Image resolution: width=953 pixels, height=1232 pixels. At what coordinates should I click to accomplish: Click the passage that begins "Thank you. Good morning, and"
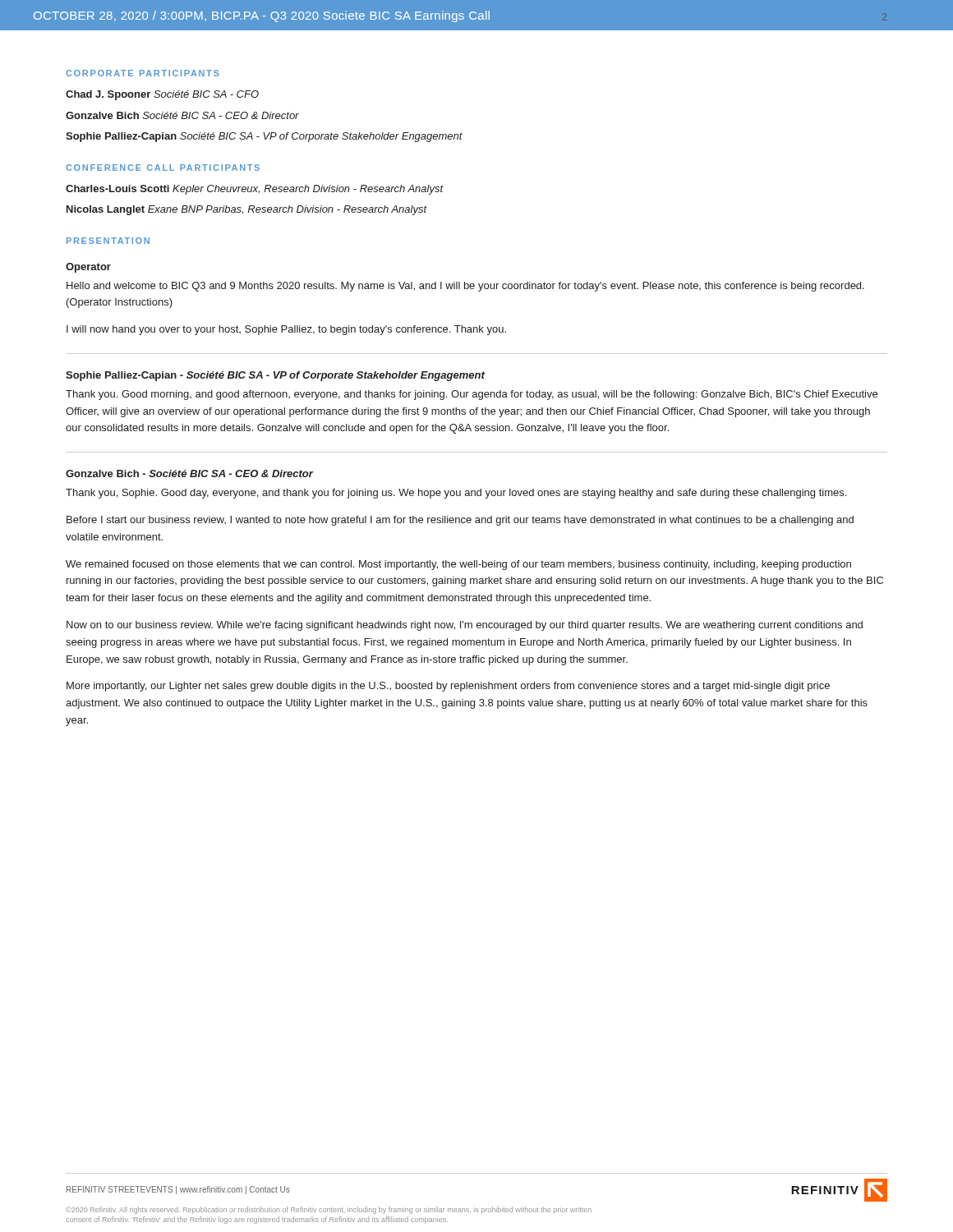(472, 411)
